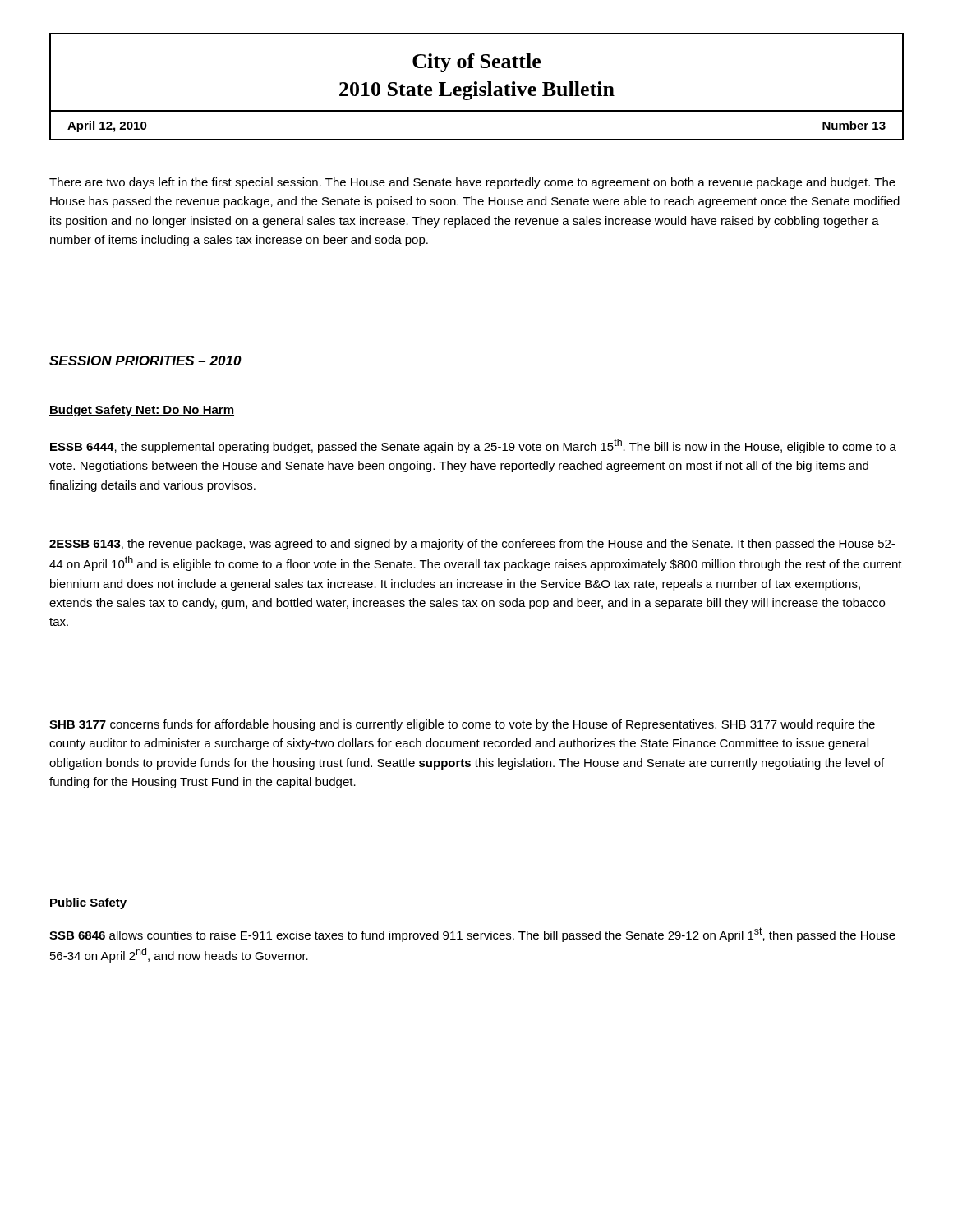Point to the block beginning "ESSB 6444, the supplemental operating budget, passed the"
Screen dimensions: 1232x953
point(473,464)
